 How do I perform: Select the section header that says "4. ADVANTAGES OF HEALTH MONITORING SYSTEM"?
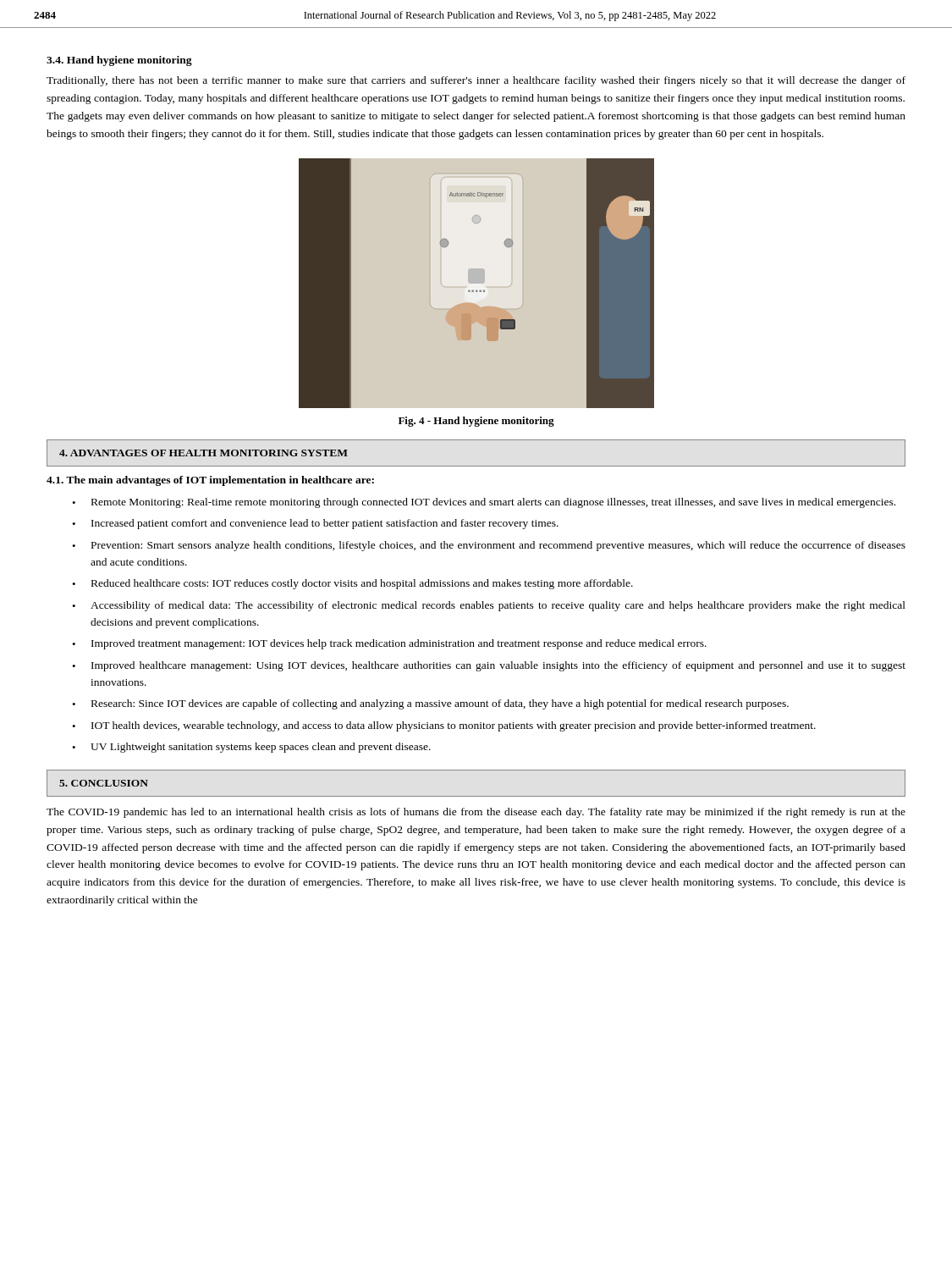tap(204, 452)
